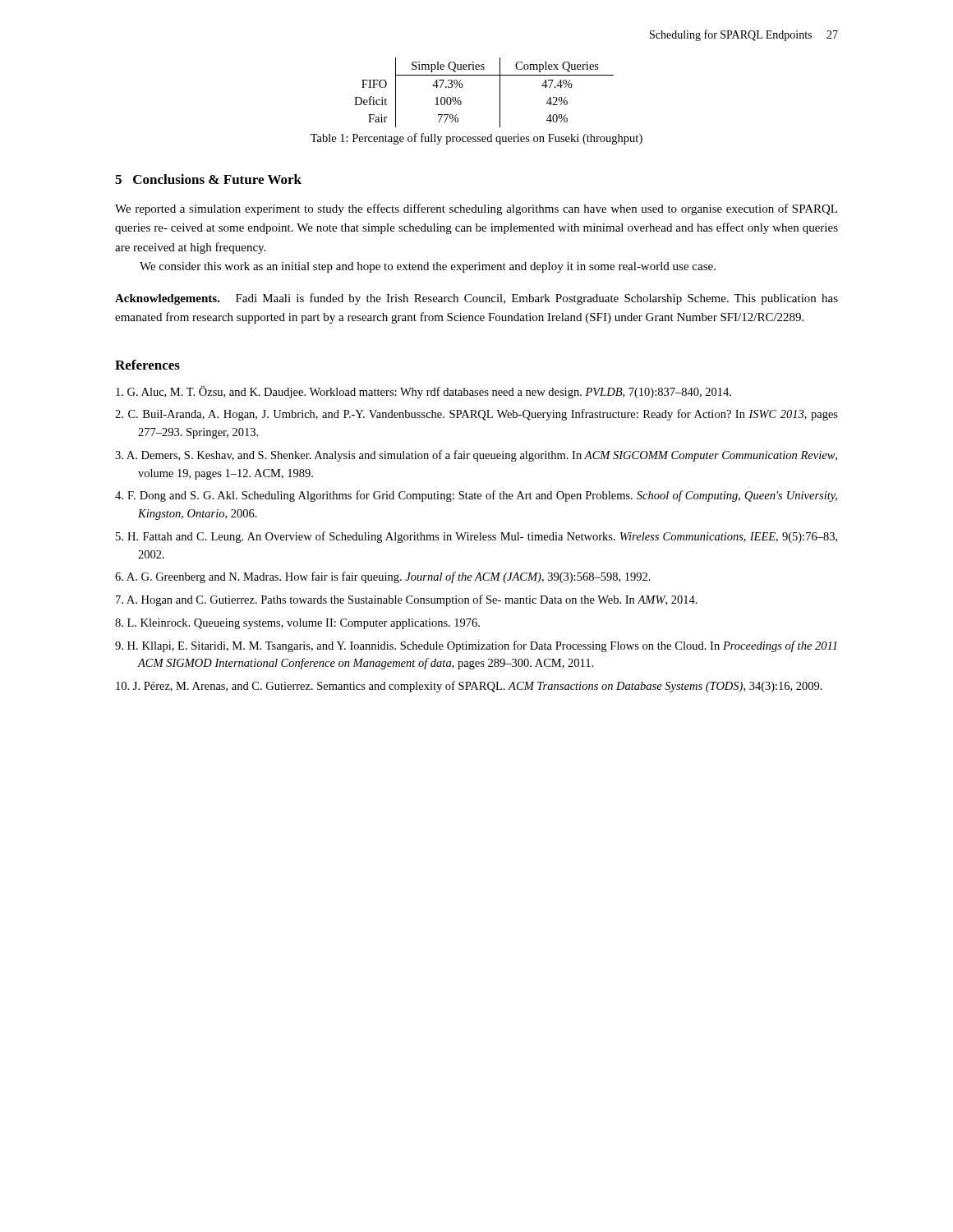Navigate to the region starting "We reported a simulation experiment"
Image resolution: width=953 pixels, height=1232 pixels.
click(476, 228)
